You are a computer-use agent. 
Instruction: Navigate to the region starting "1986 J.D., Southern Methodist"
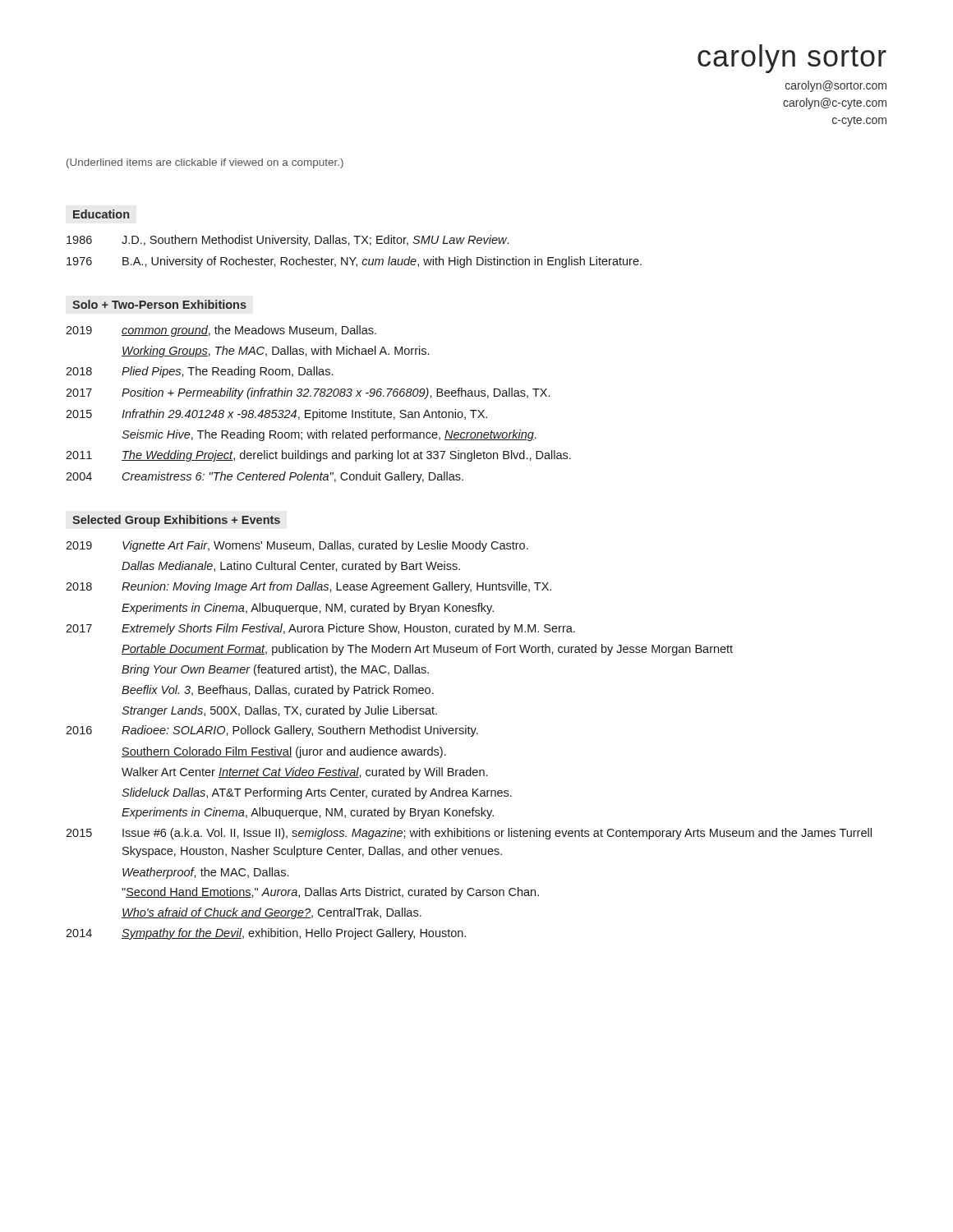476,241
